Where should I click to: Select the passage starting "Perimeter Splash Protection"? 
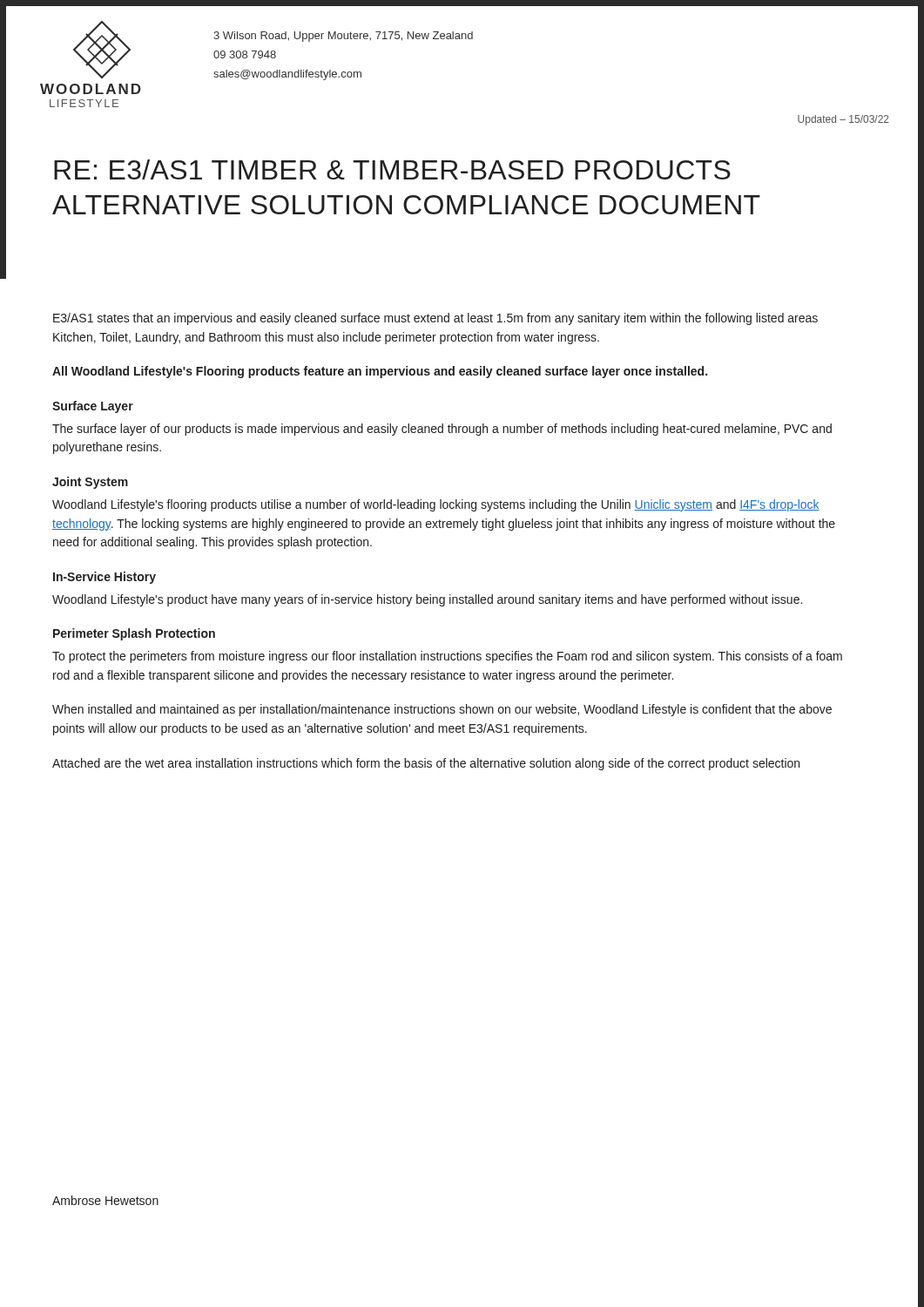tap(134, 634)
